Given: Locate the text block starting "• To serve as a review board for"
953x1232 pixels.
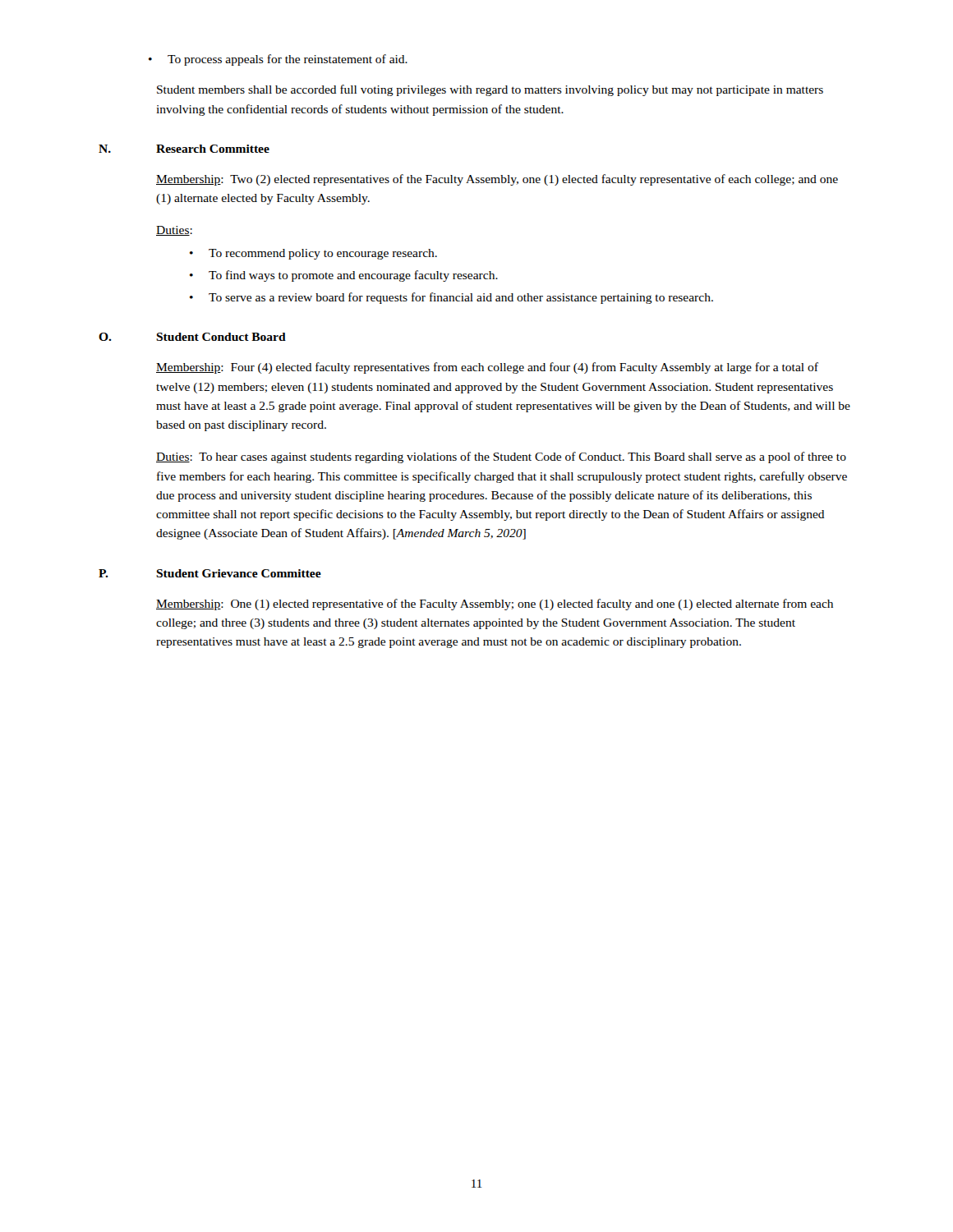Looking at the screenshot, I should [451, 297].
